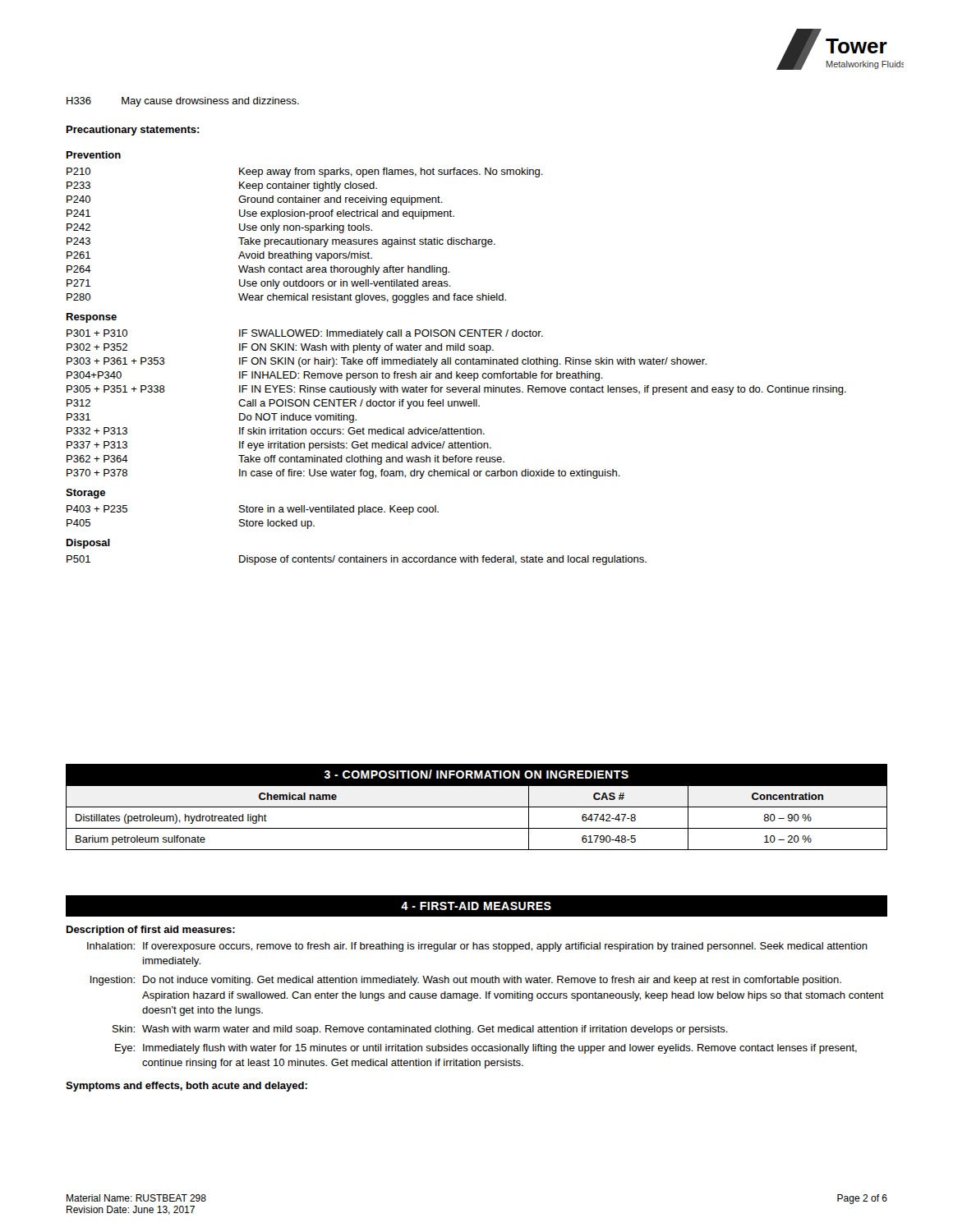This screenshot has height=1232, width=953.
Task: Click on the passage starting "P242 Use only non-sparking tools."
Action: coord(79,228)
